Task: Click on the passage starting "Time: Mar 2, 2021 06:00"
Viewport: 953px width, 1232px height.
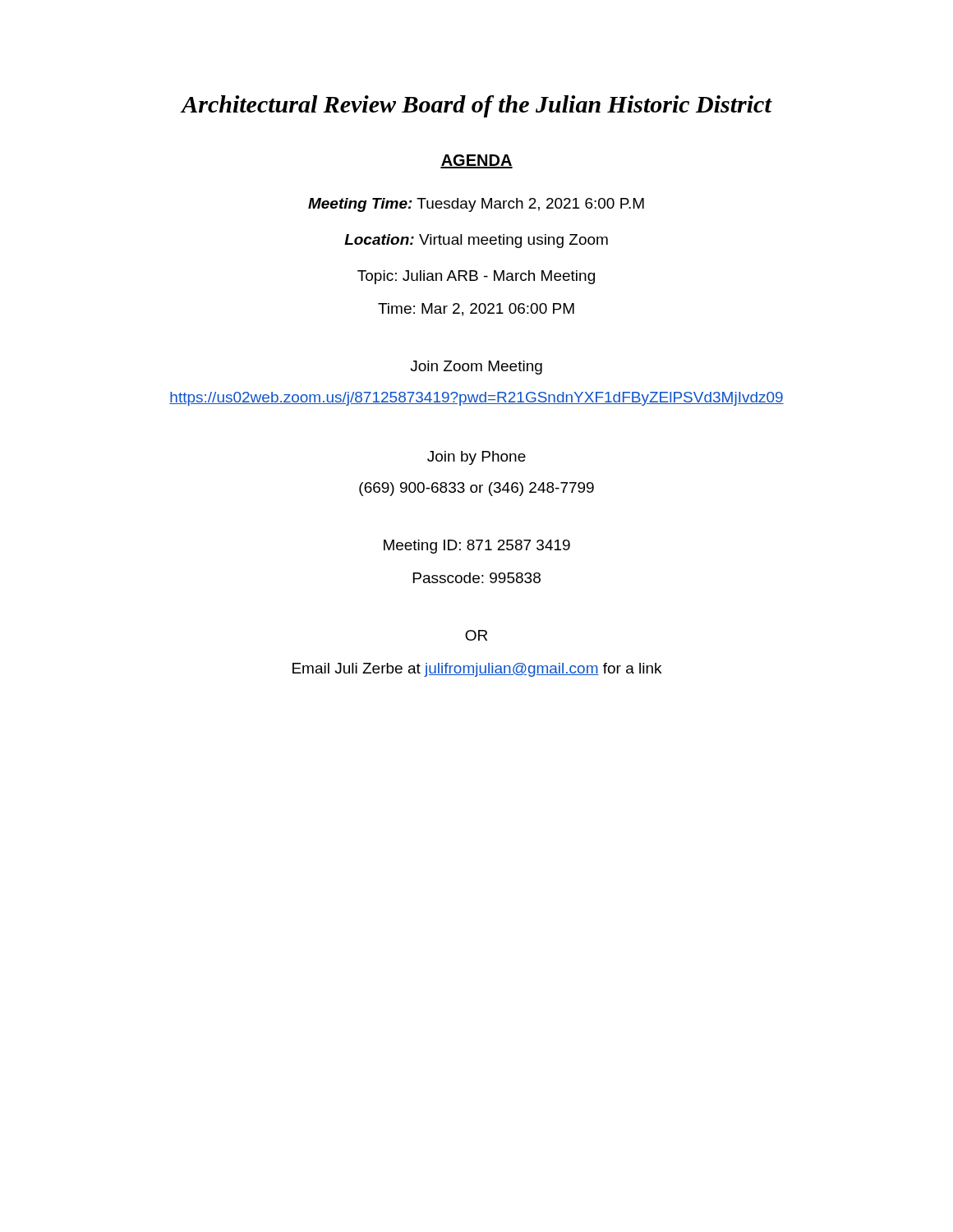Action: click(x=476, y=308)
